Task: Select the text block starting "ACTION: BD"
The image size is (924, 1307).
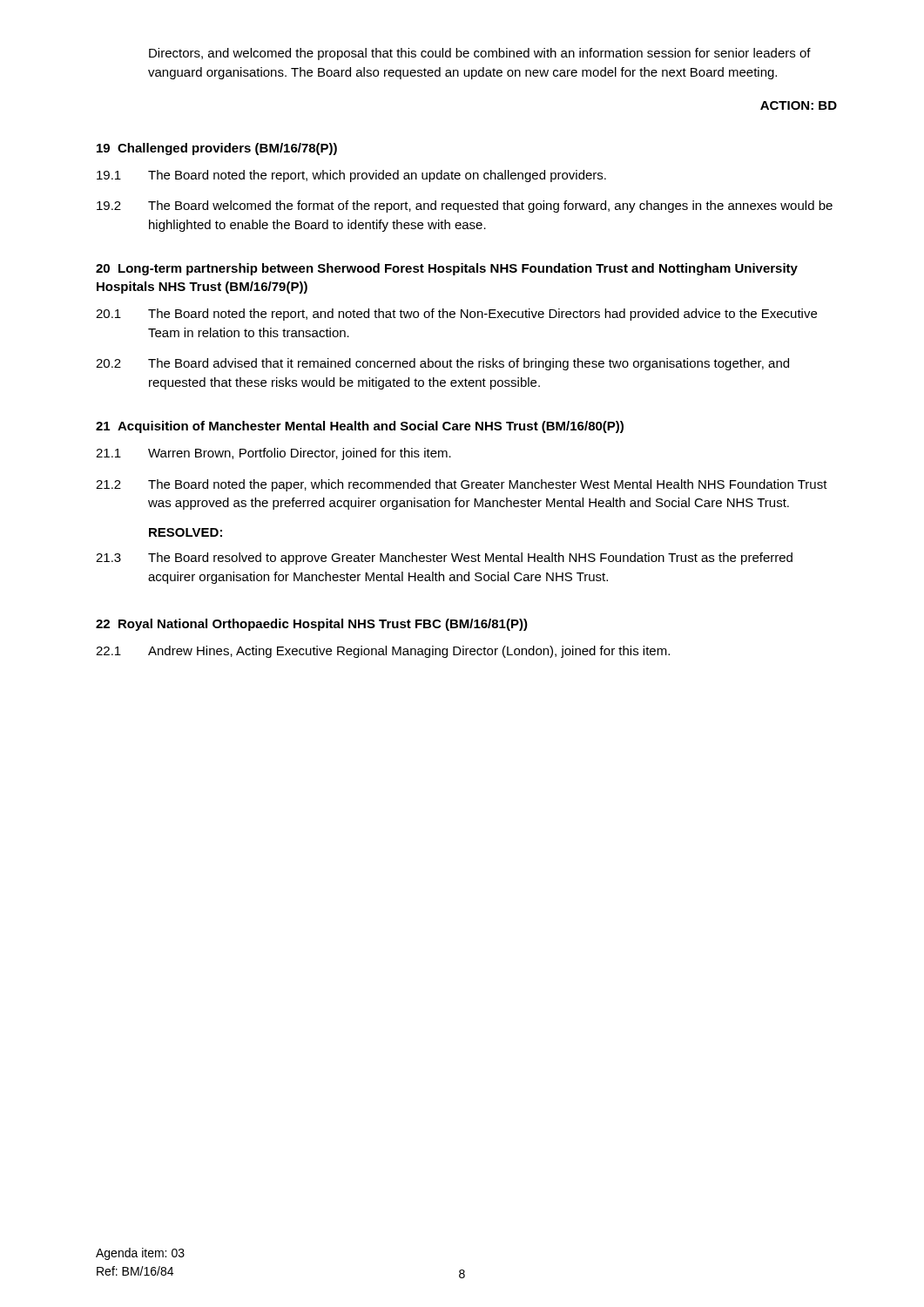Action: [798, 105]
